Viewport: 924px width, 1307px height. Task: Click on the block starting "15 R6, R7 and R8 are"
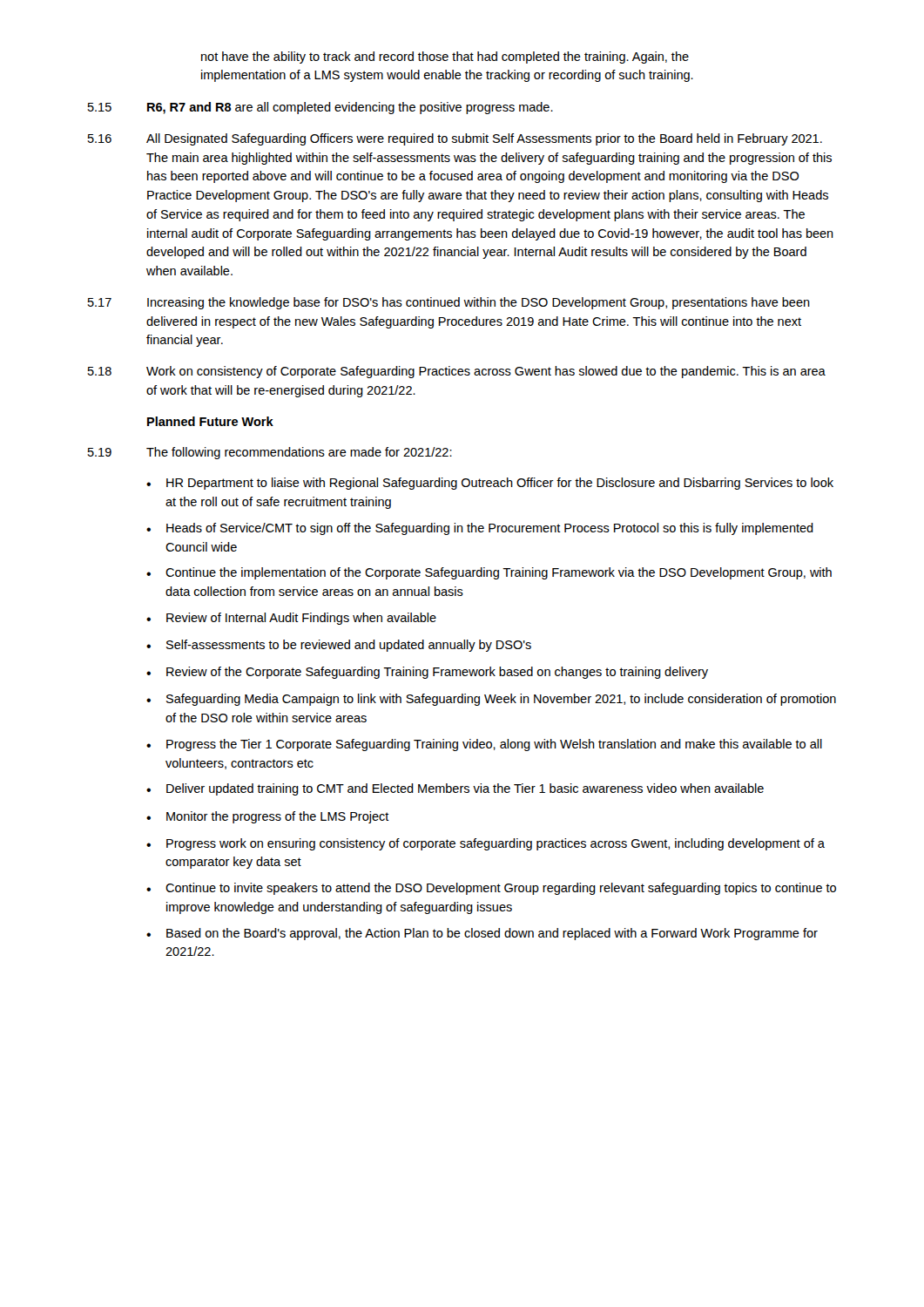(x=462, y=108)
